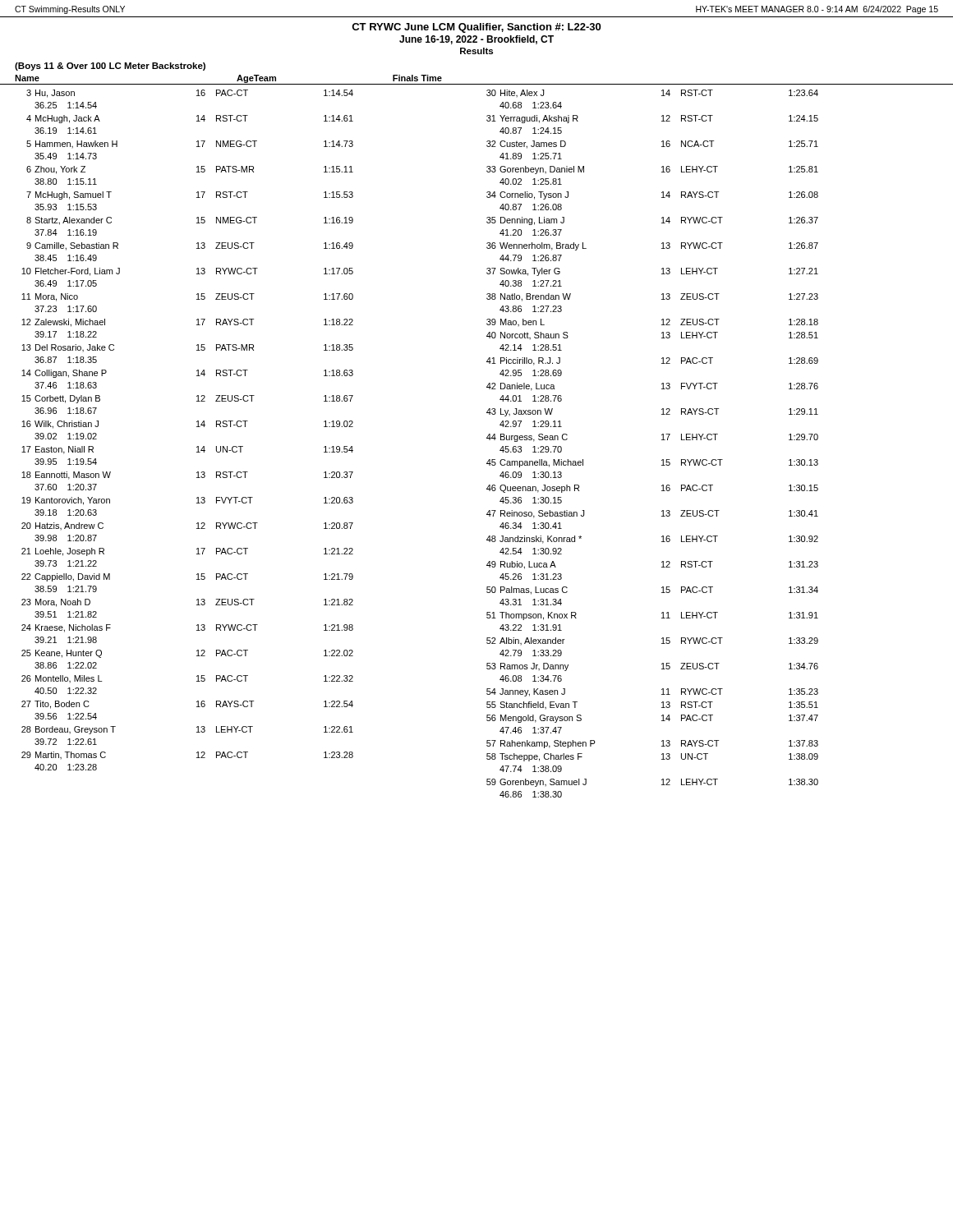Find the element starting "June 16-19, 2022"
This screenshot has height=1232, width=953.
click(476, 39)
